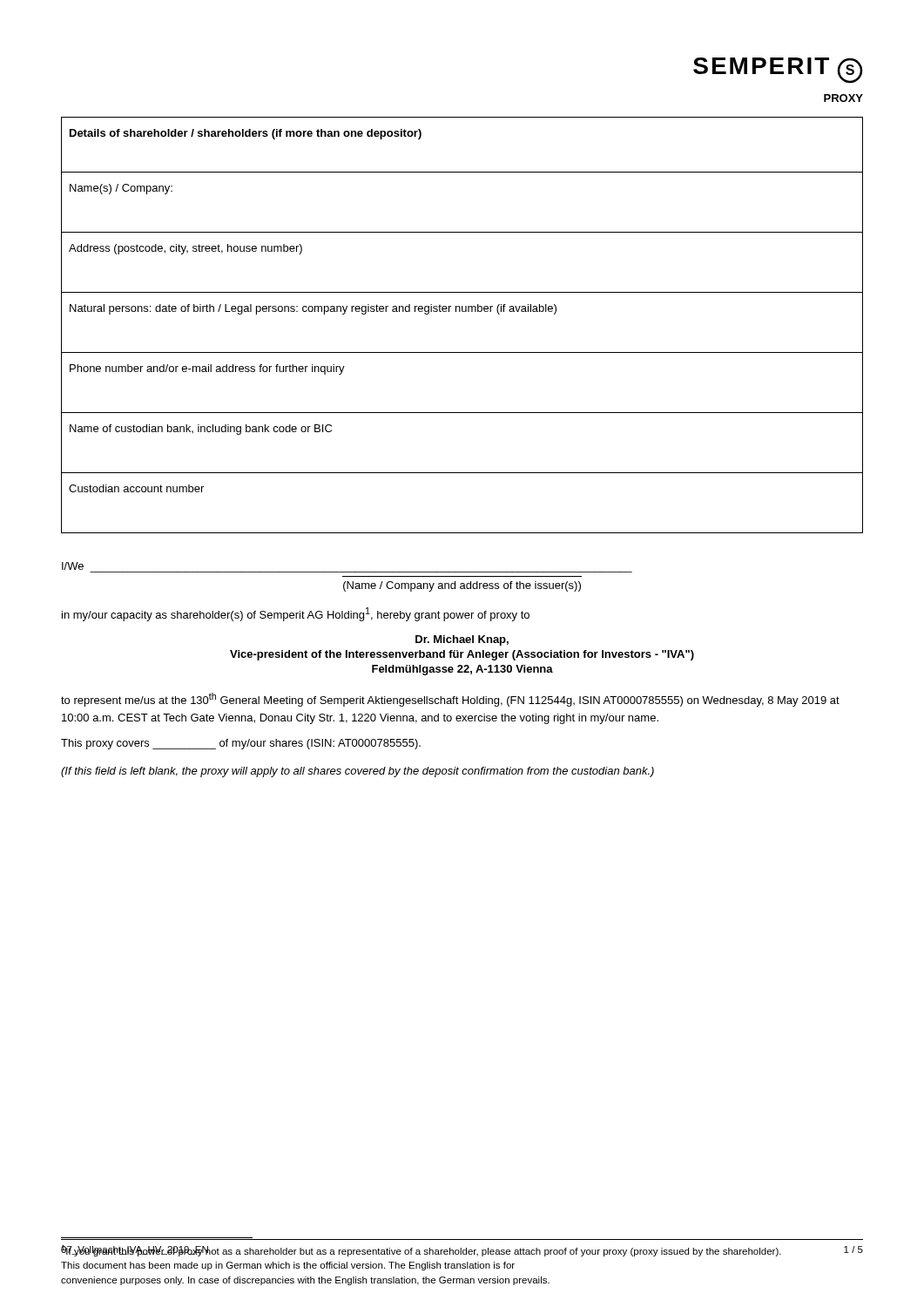Select a footnote

tap(462, 1248)
